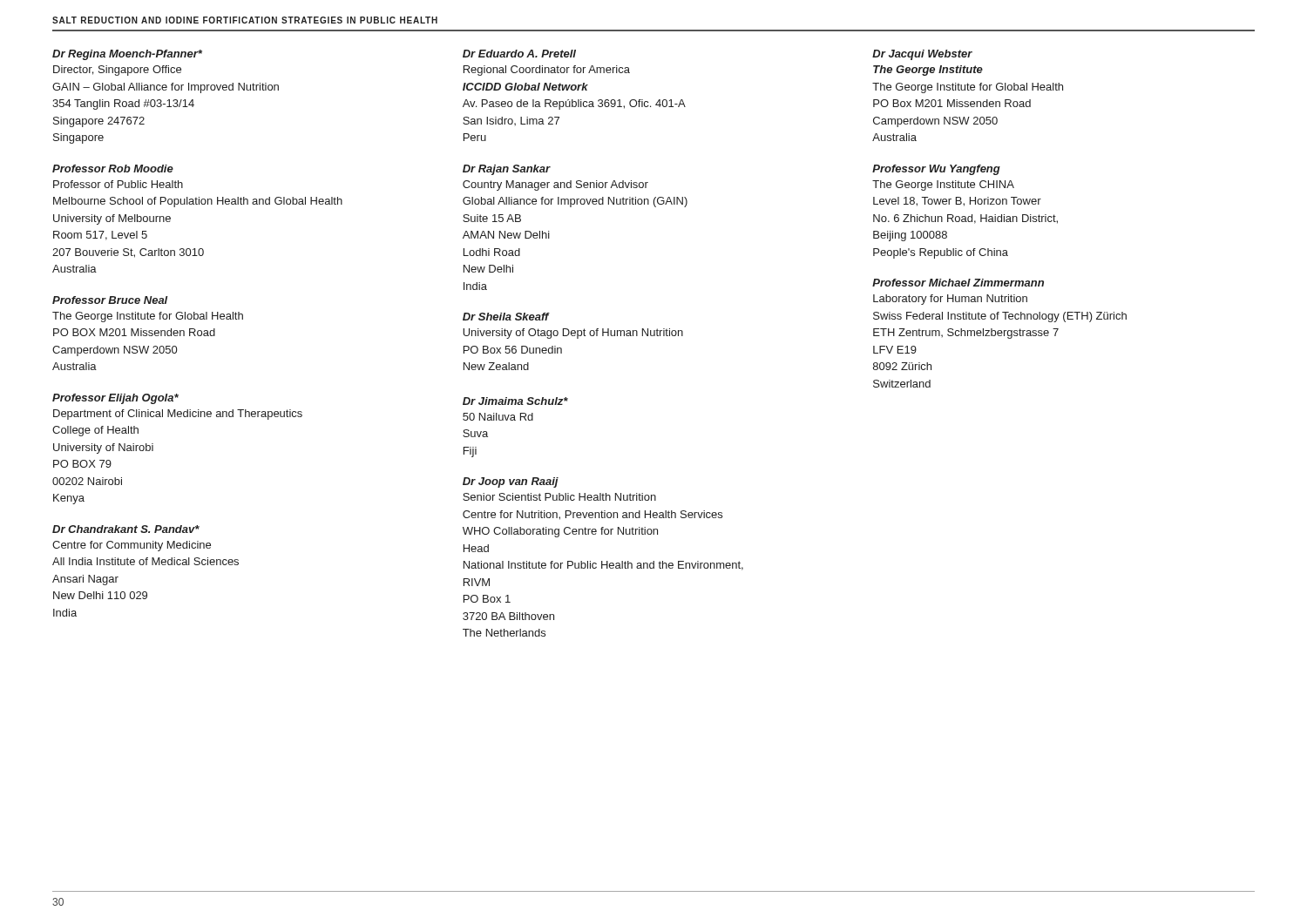Click on the text block that says "Professor Elijah Ogola* Department of"

coord(115,399)
